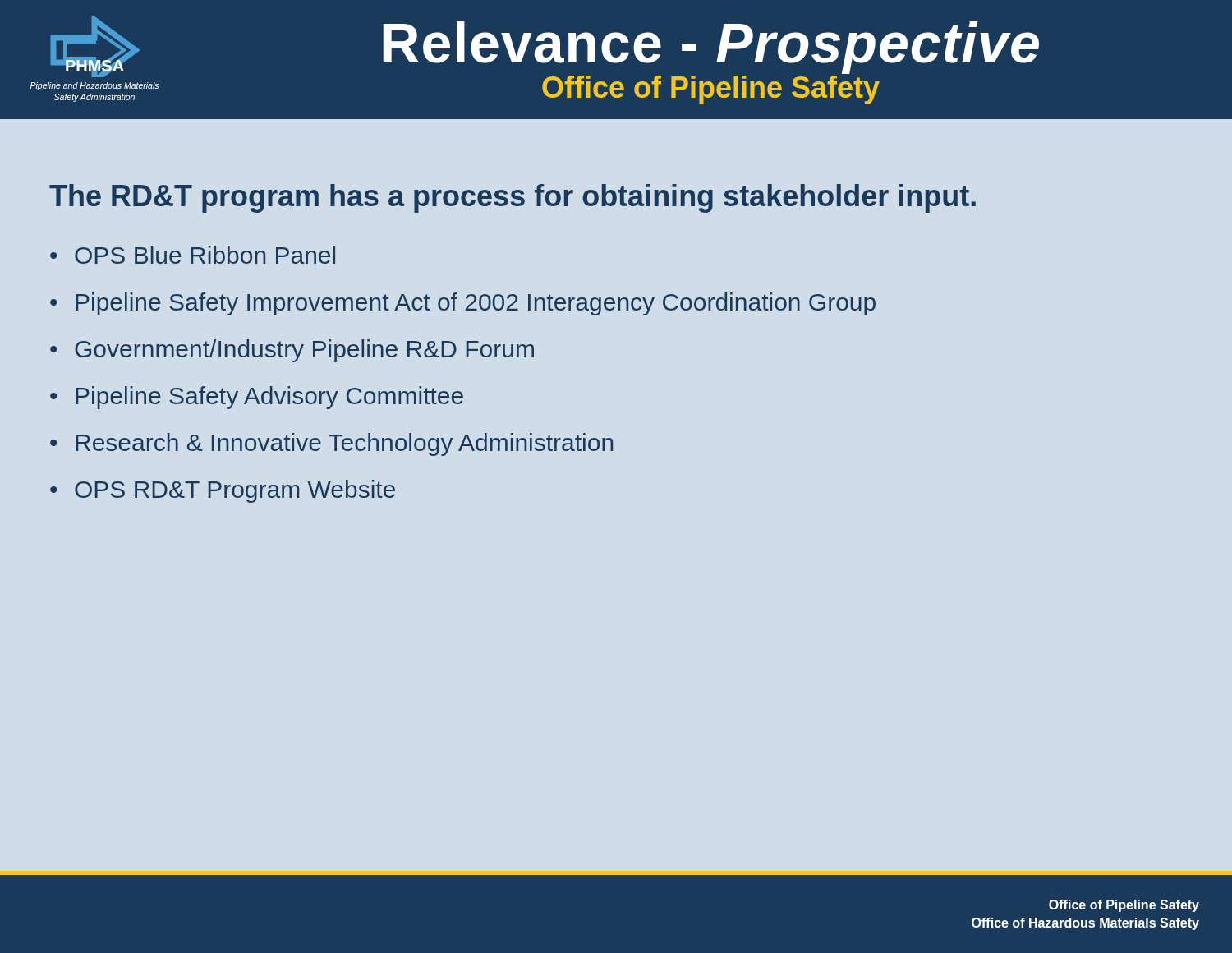
Task: Click on the title with the text "Relevance - Prospective"
Action: tap(710, 42)
